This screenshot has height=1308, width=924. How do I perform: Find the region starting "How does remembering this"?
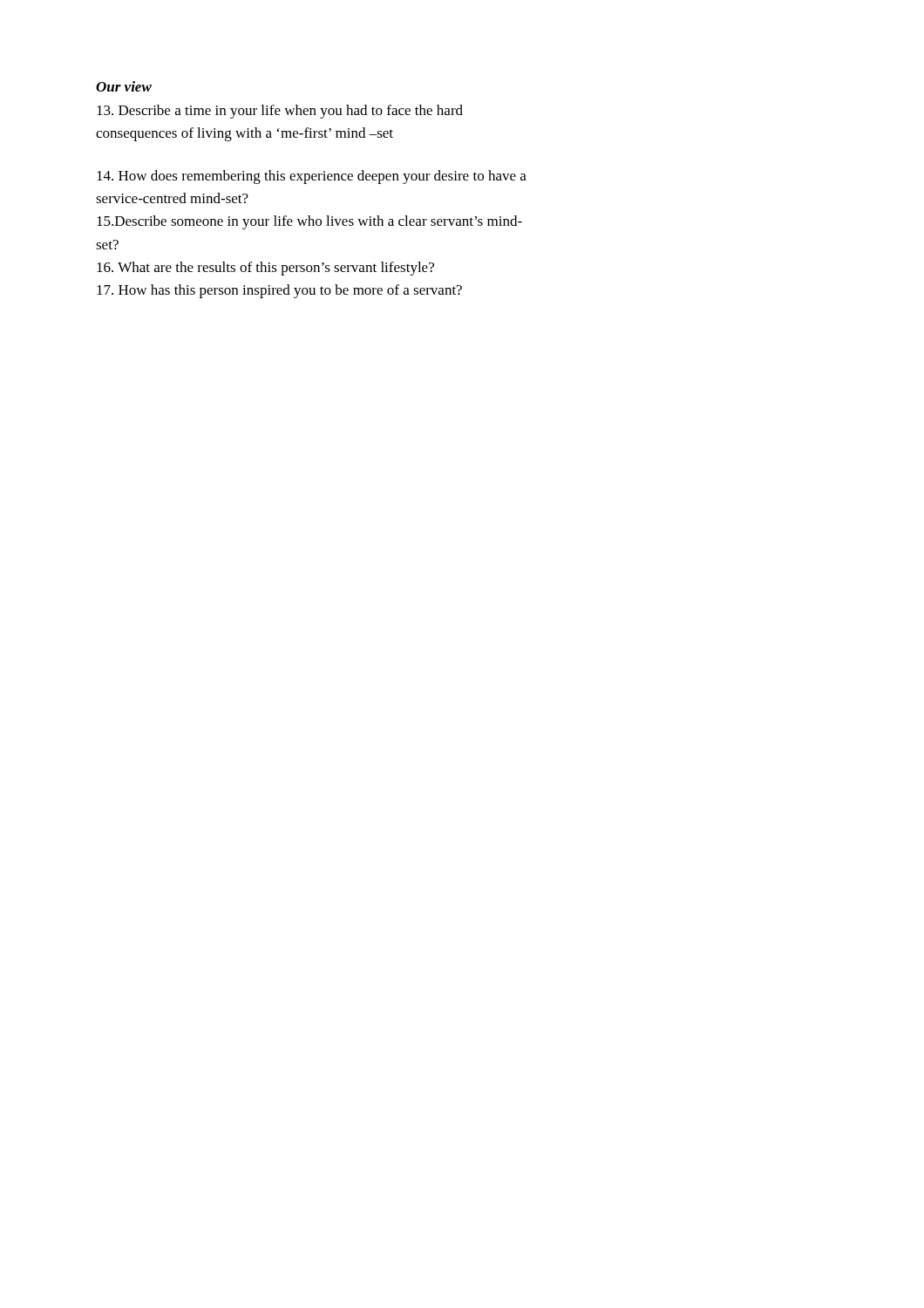point(311,233)
